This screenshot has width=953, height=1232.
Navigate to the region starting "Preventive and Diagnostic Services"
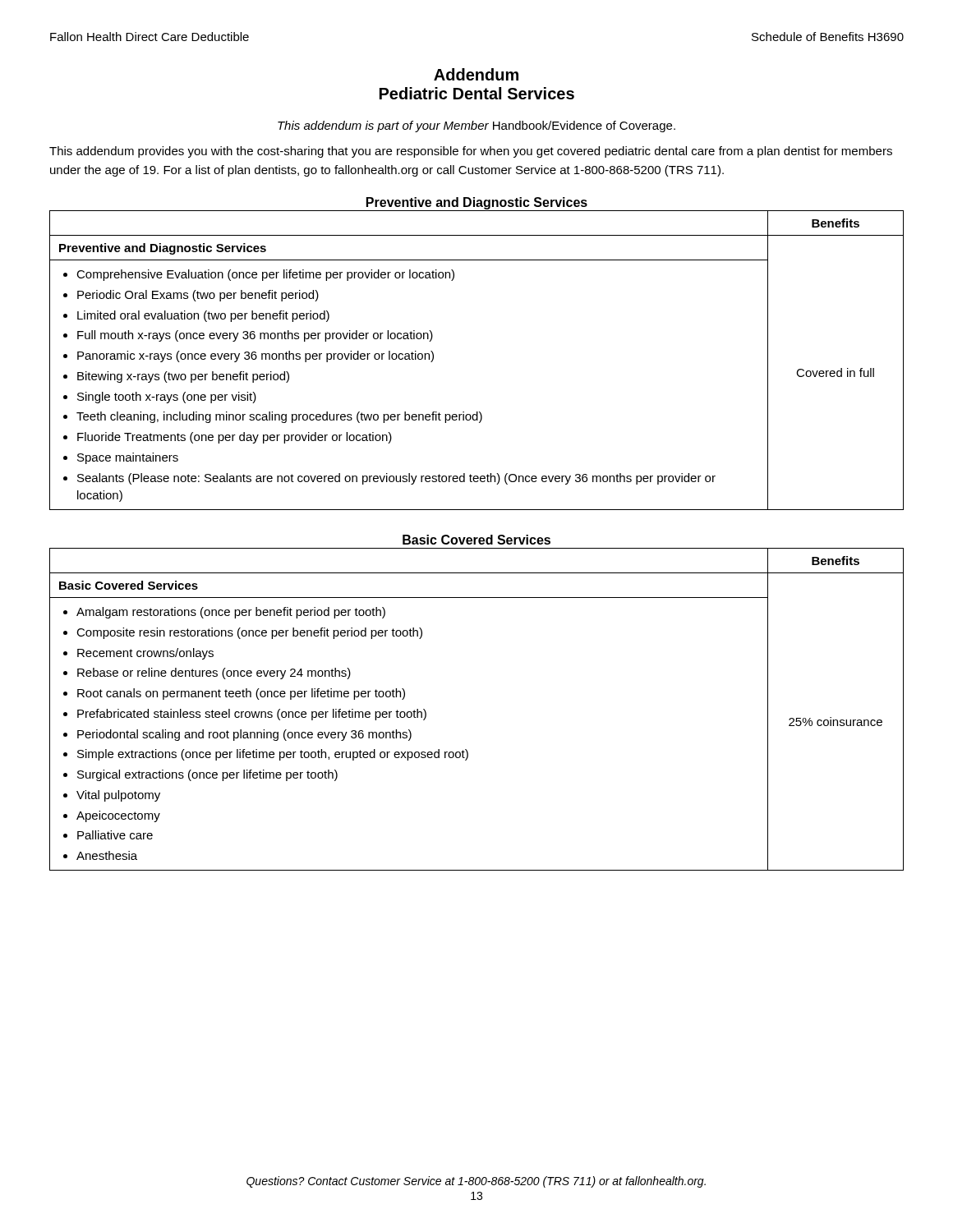pos(476,202)
